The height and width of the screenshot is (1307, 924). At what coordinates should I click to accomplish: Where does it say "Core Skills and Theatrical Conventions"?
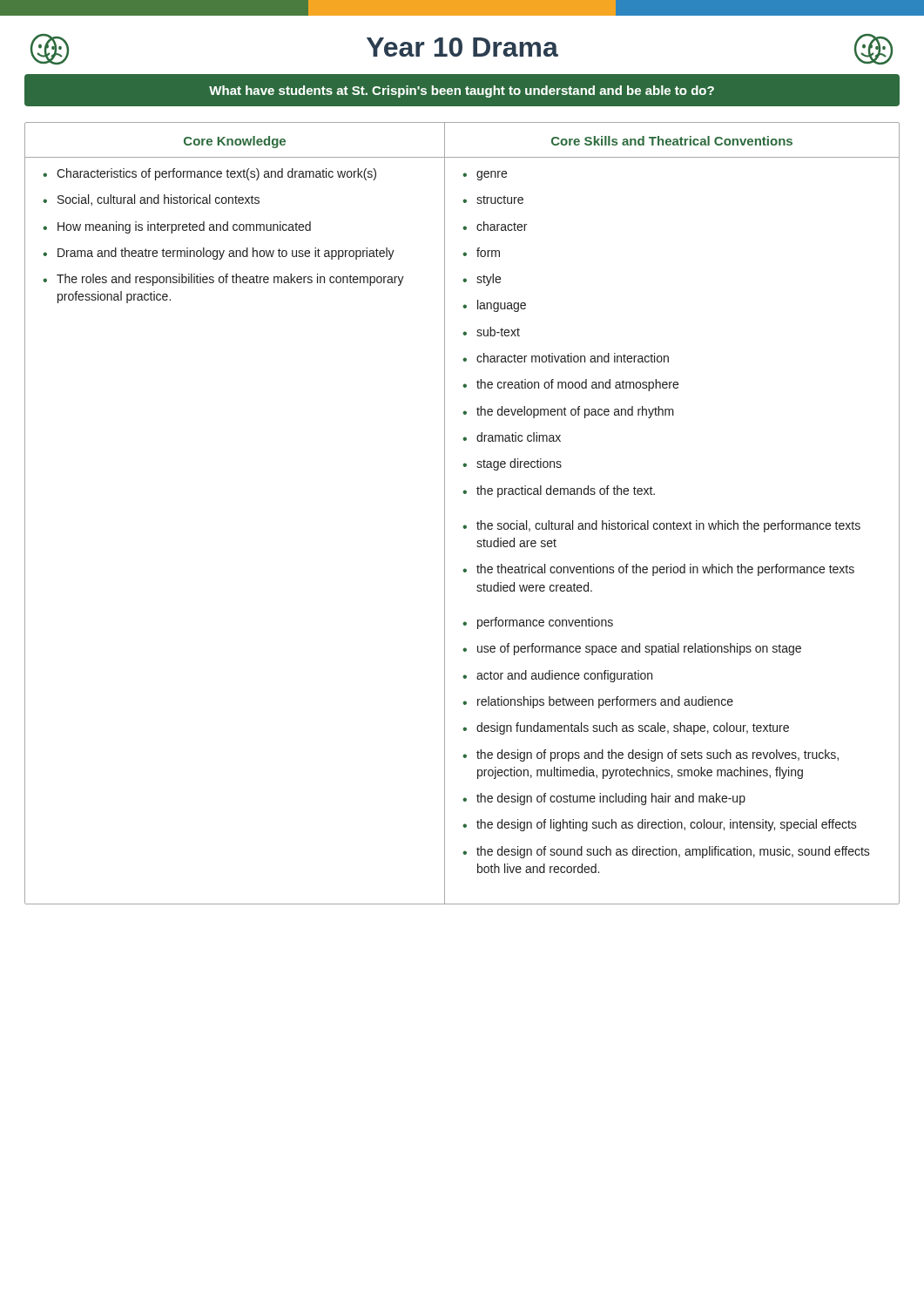click(x=672, y=141)
